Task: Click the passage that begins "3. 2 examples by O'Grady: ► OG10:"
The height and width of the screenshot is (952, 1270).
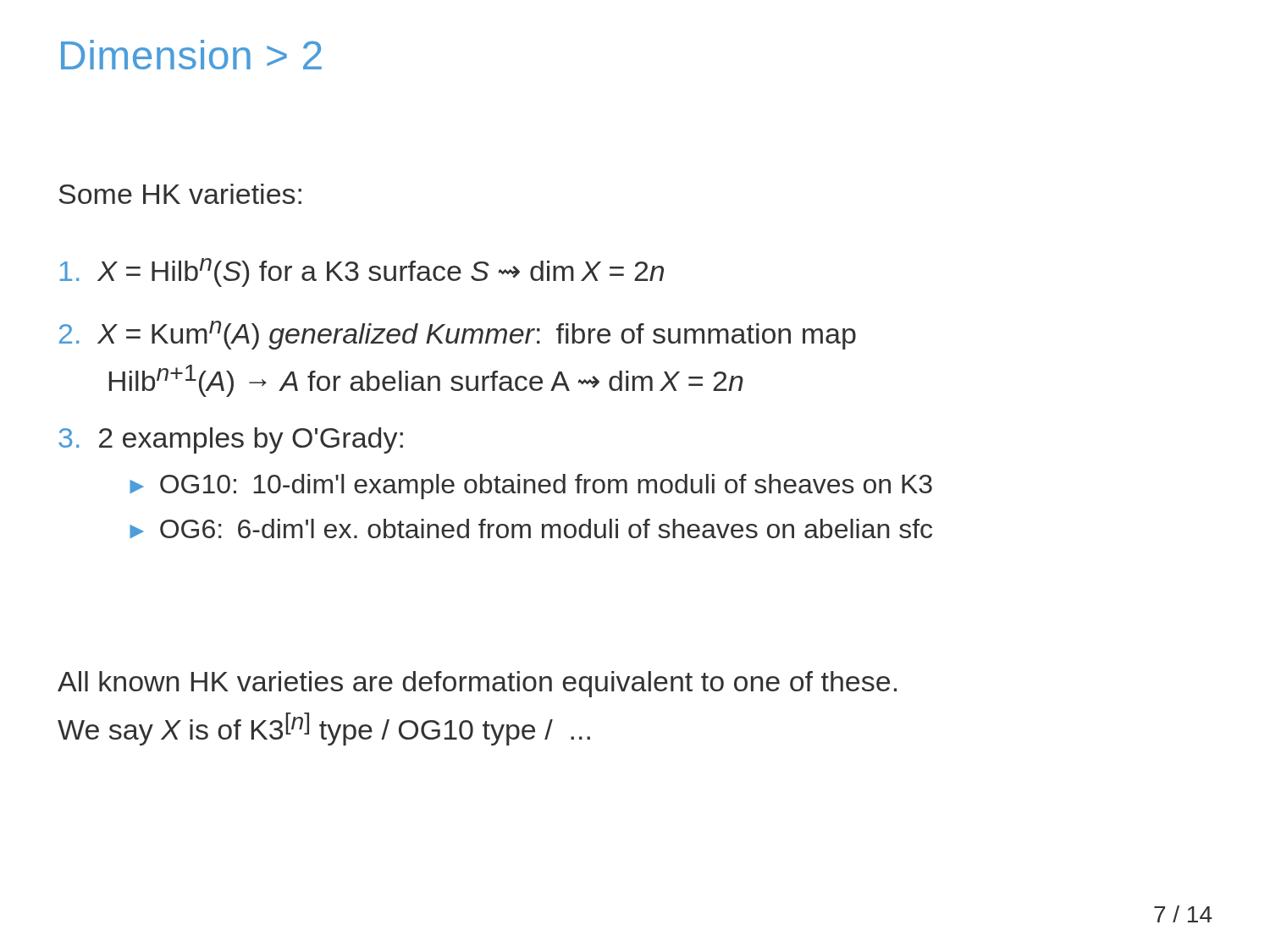Action: click(x=642, y=485)
